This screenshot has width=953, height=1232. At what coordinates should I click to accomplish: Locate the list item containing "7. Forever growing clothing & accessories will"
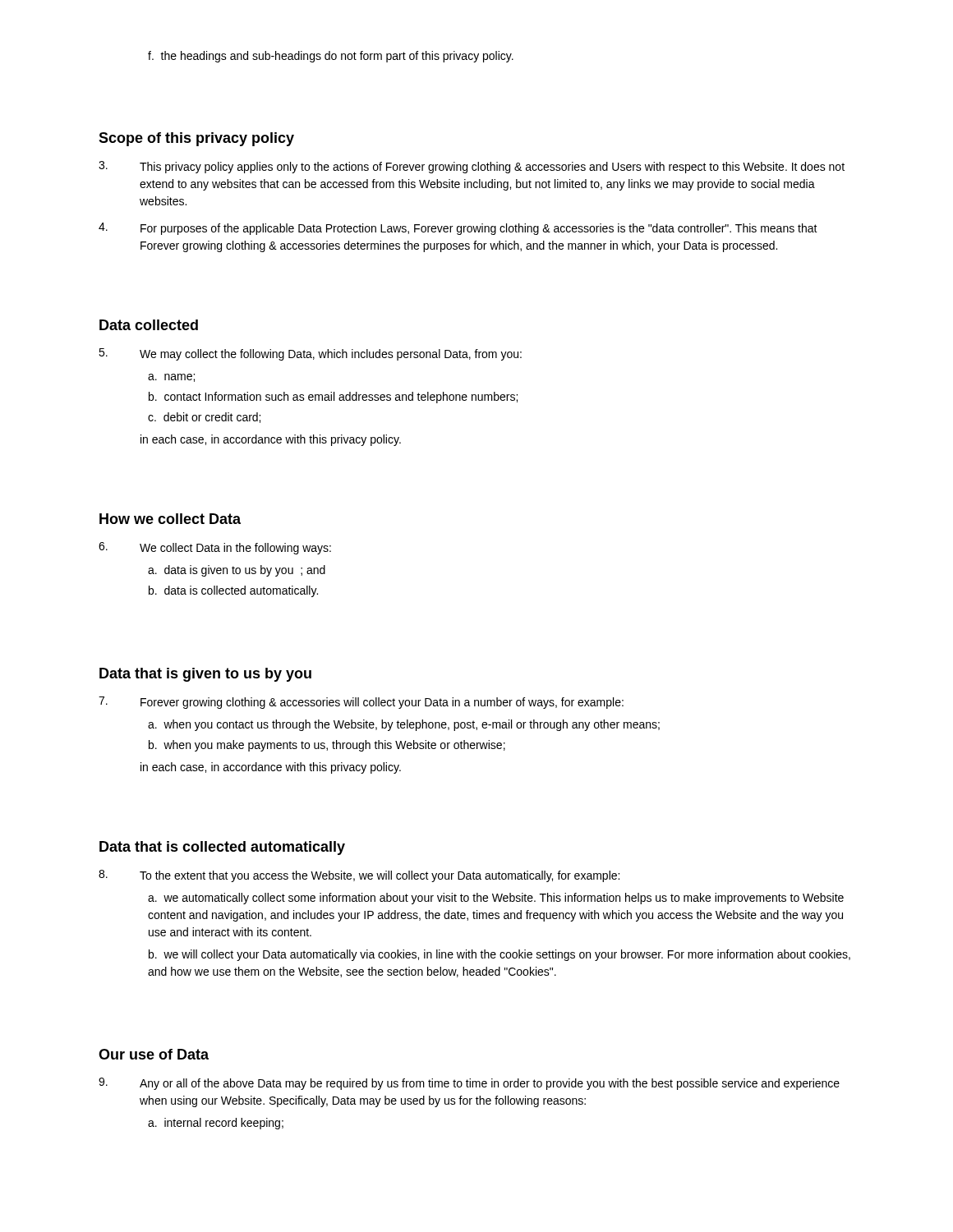pos(379,735)
